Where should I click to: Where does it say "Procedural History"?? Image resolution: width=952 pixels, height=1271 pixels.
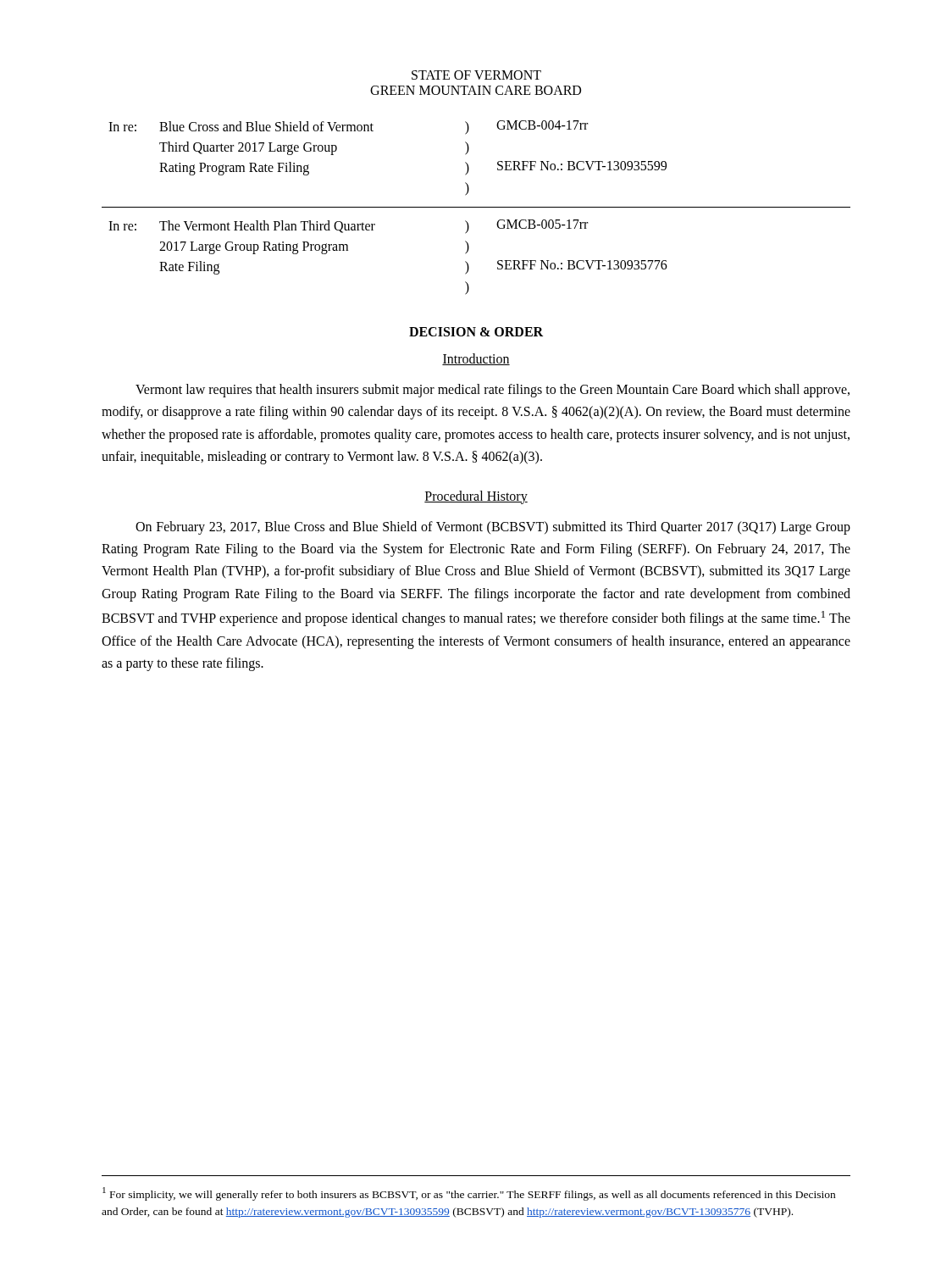tap(476, 496)
